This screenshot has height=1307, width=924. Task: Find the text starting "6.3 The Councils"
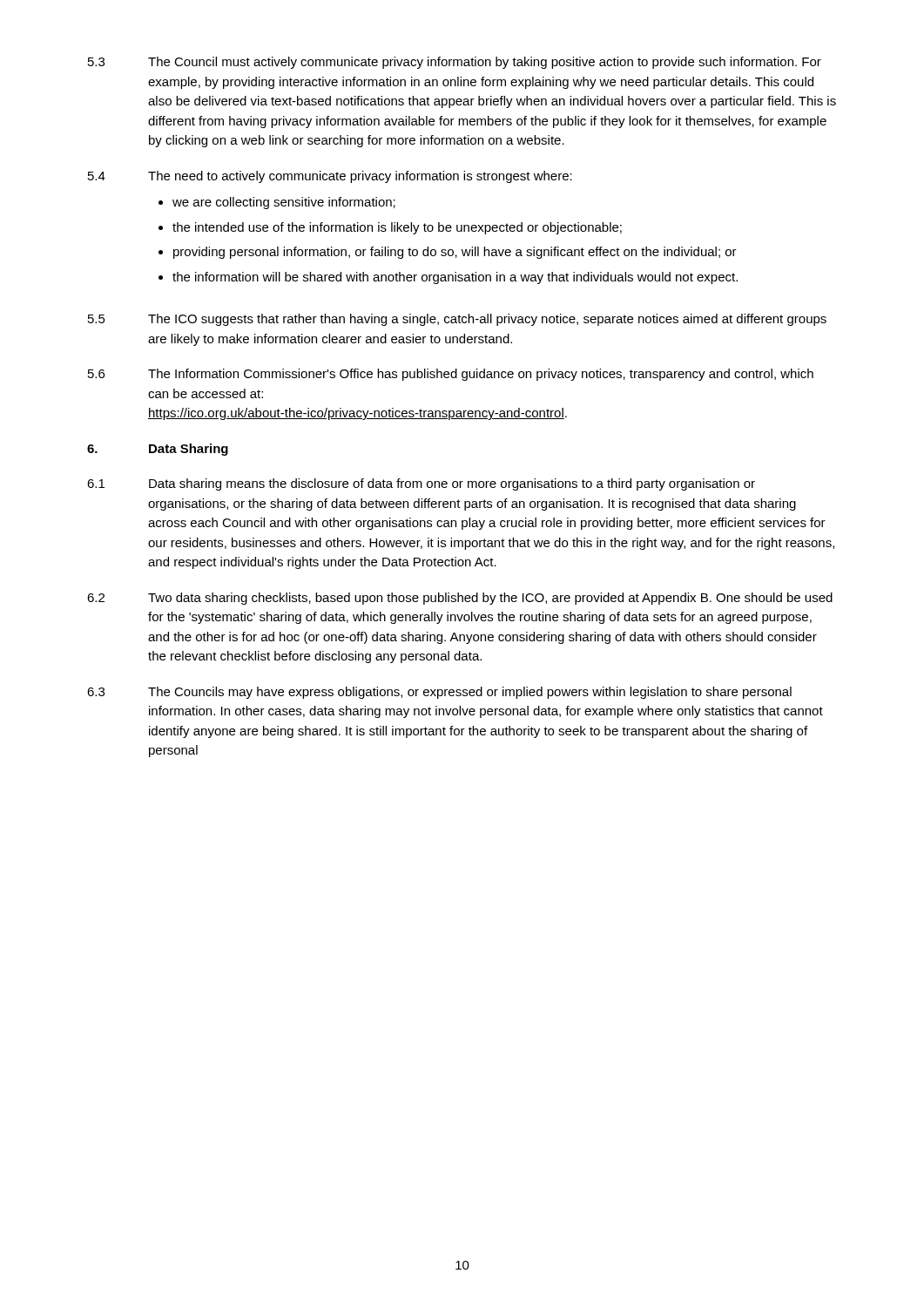[462, 721]
